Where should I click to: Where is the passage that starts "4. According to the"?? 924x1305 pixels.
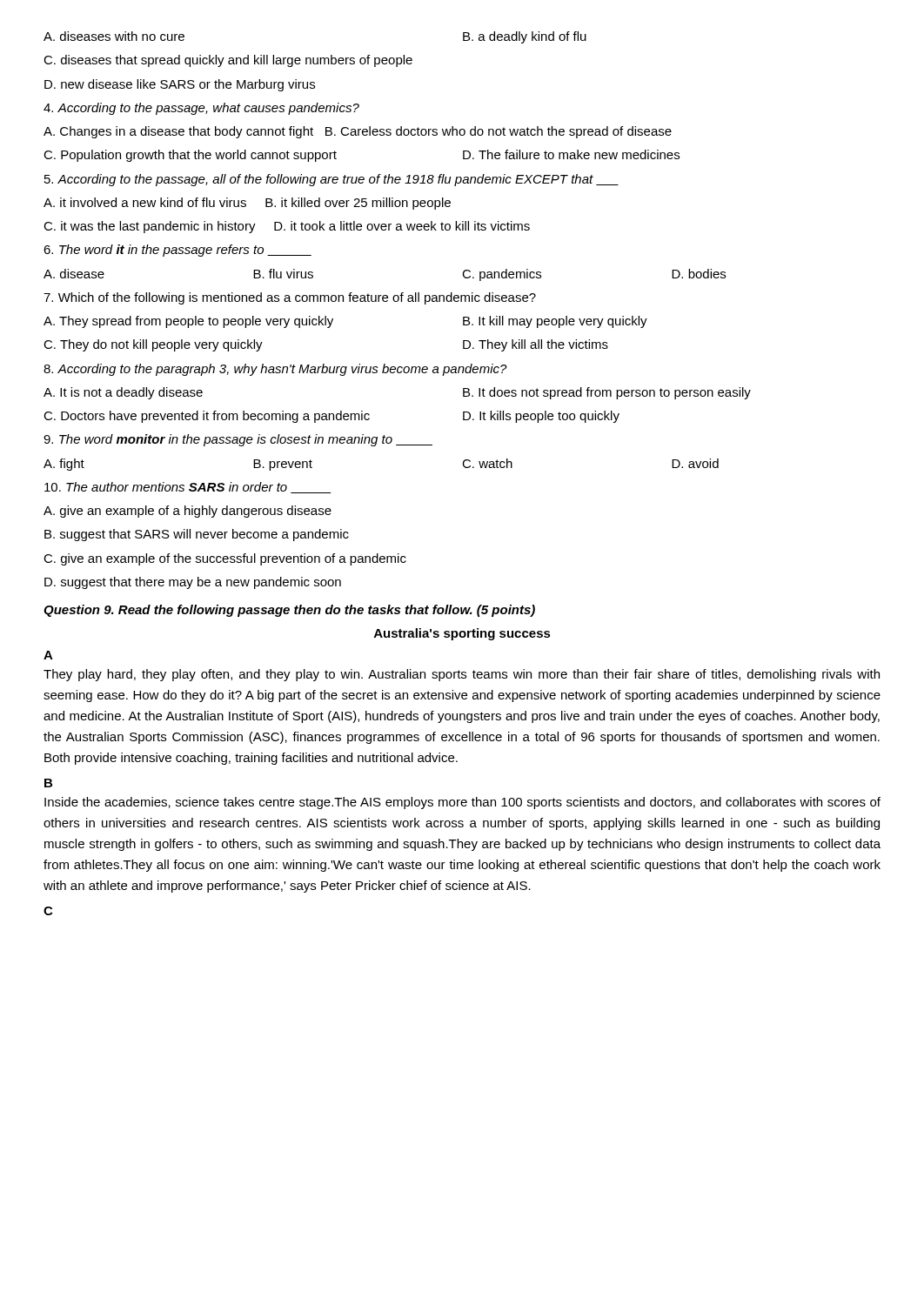coord(201,107)
